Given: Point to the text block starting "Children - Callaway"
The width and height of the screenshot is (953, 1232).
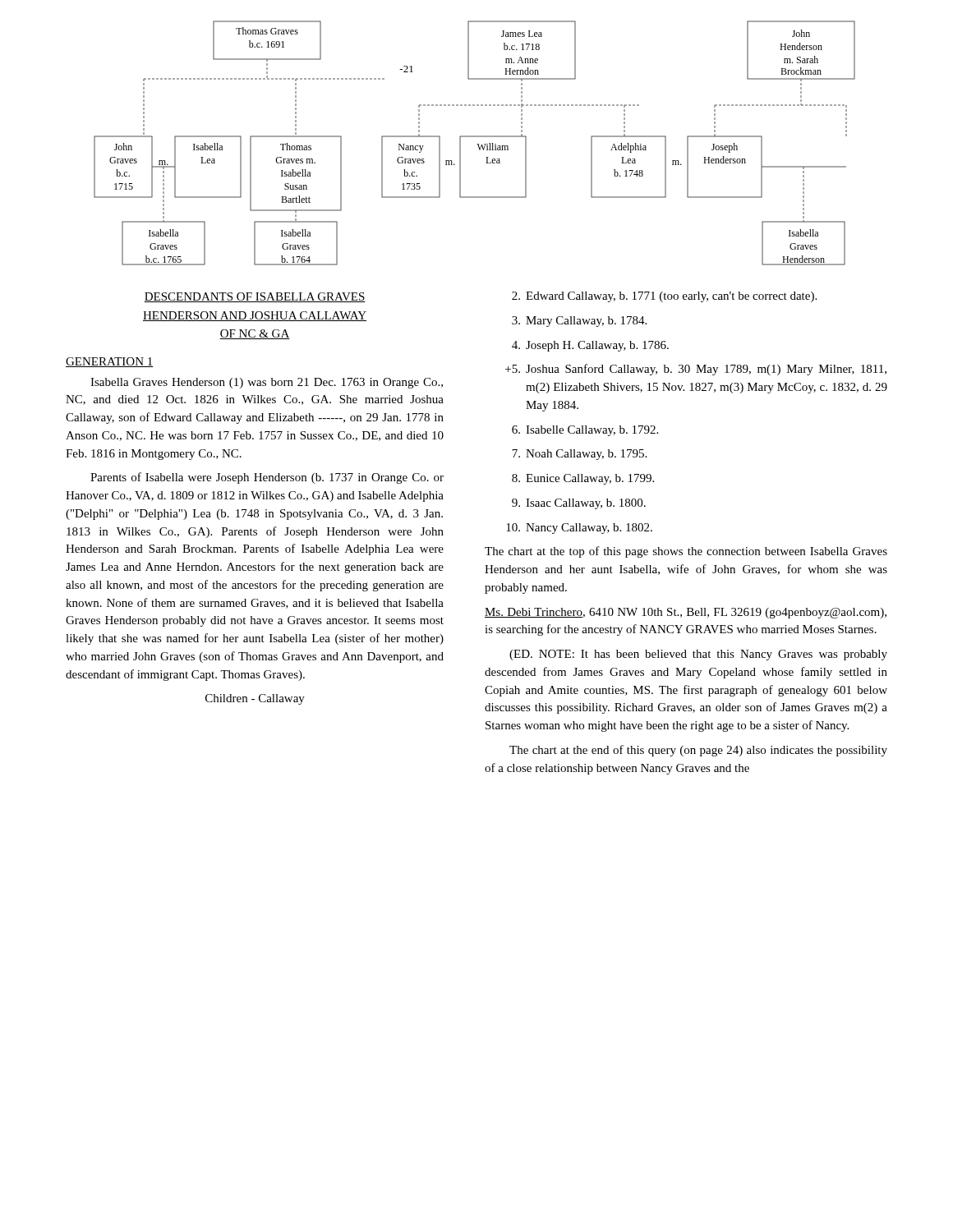Looking at the screenshot, I should (255, 698).
